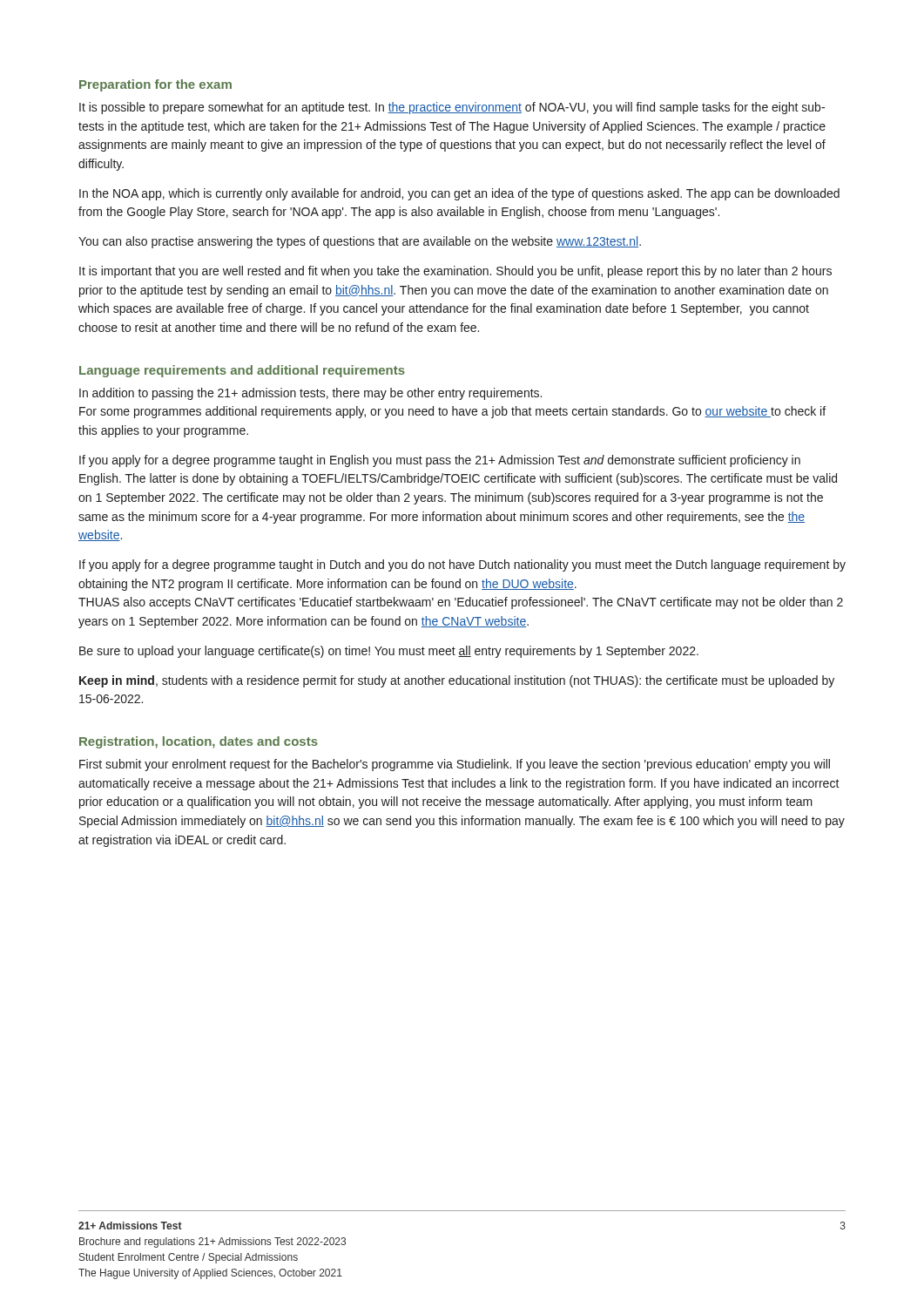Click on the text block that says "It is important"

click(x=455, y=299)
